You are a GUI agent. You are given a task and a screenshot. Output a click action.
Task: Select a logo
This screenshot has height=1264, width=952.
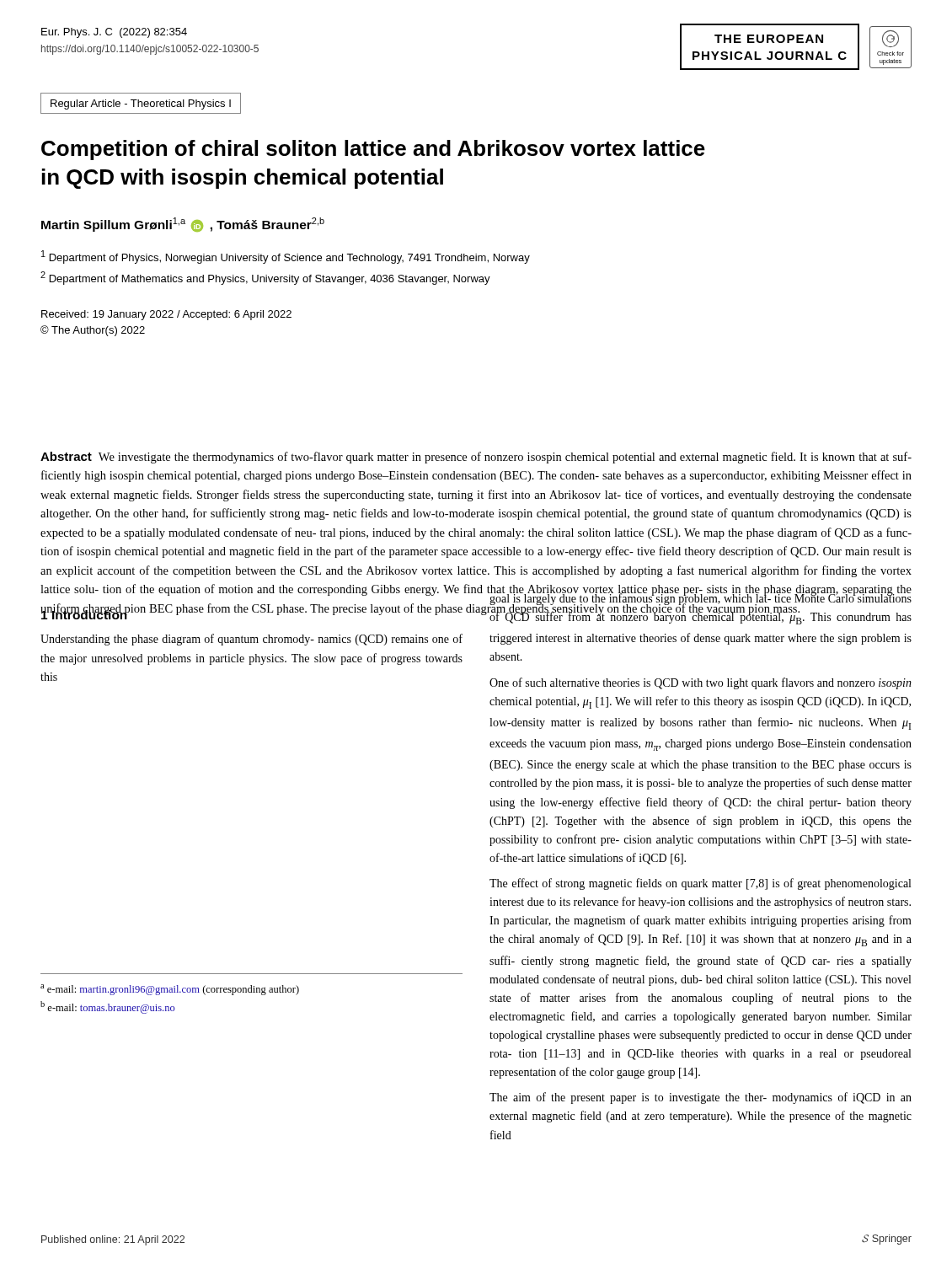point(796,47)
